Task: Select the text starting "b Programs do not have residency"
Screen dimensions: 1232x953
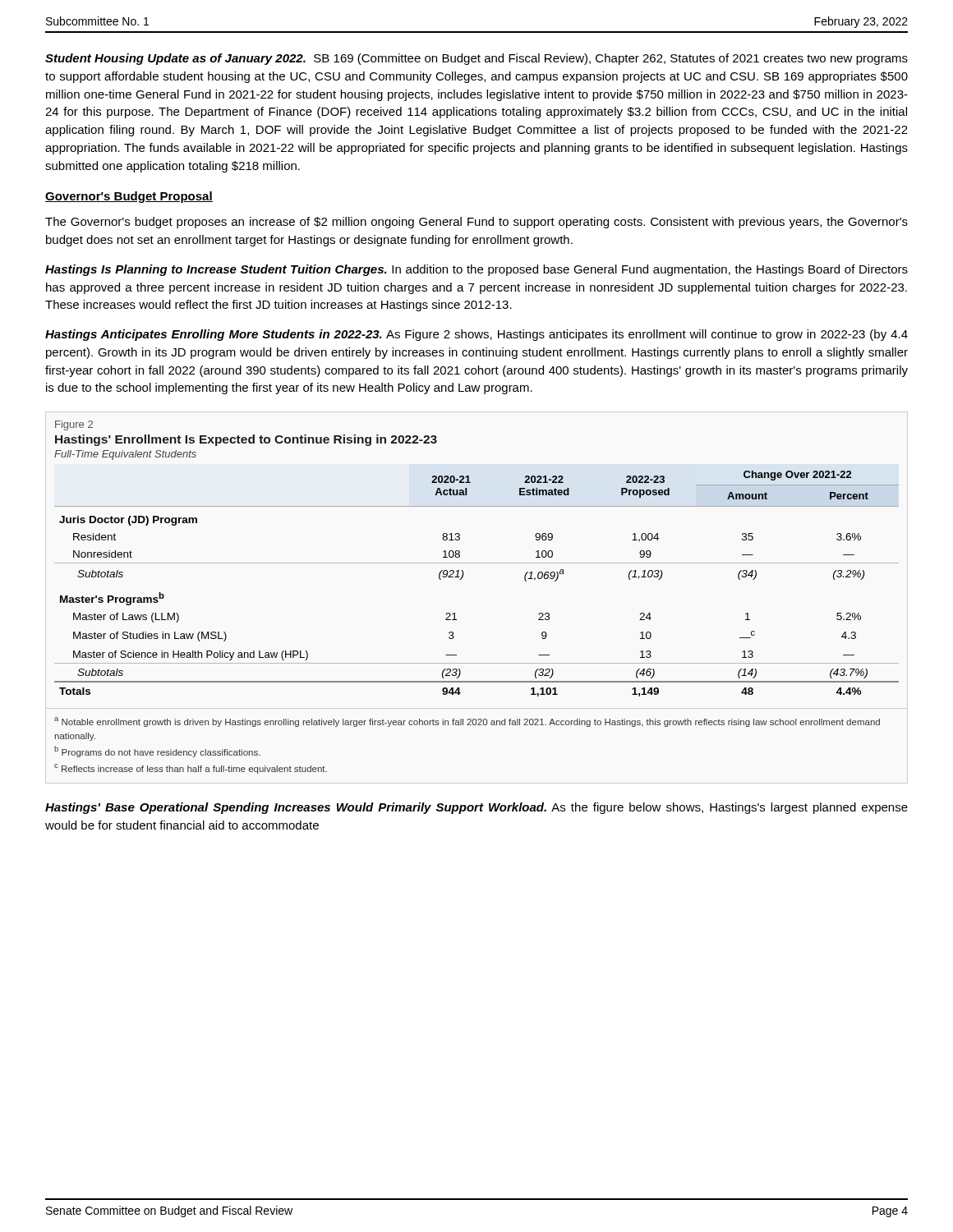Action: [157, 750]
